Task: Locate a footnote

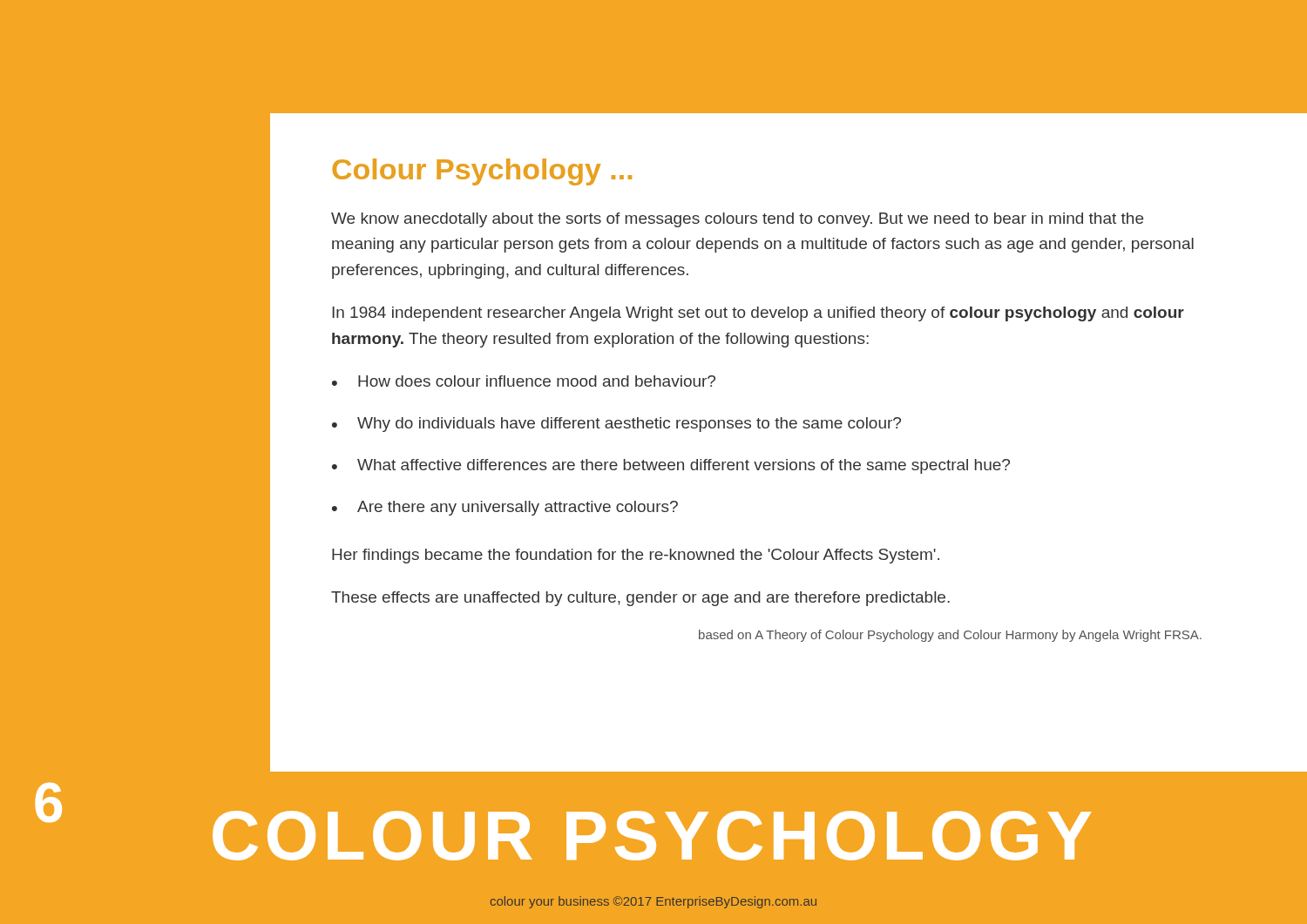Action: click(x=950, y=635)
